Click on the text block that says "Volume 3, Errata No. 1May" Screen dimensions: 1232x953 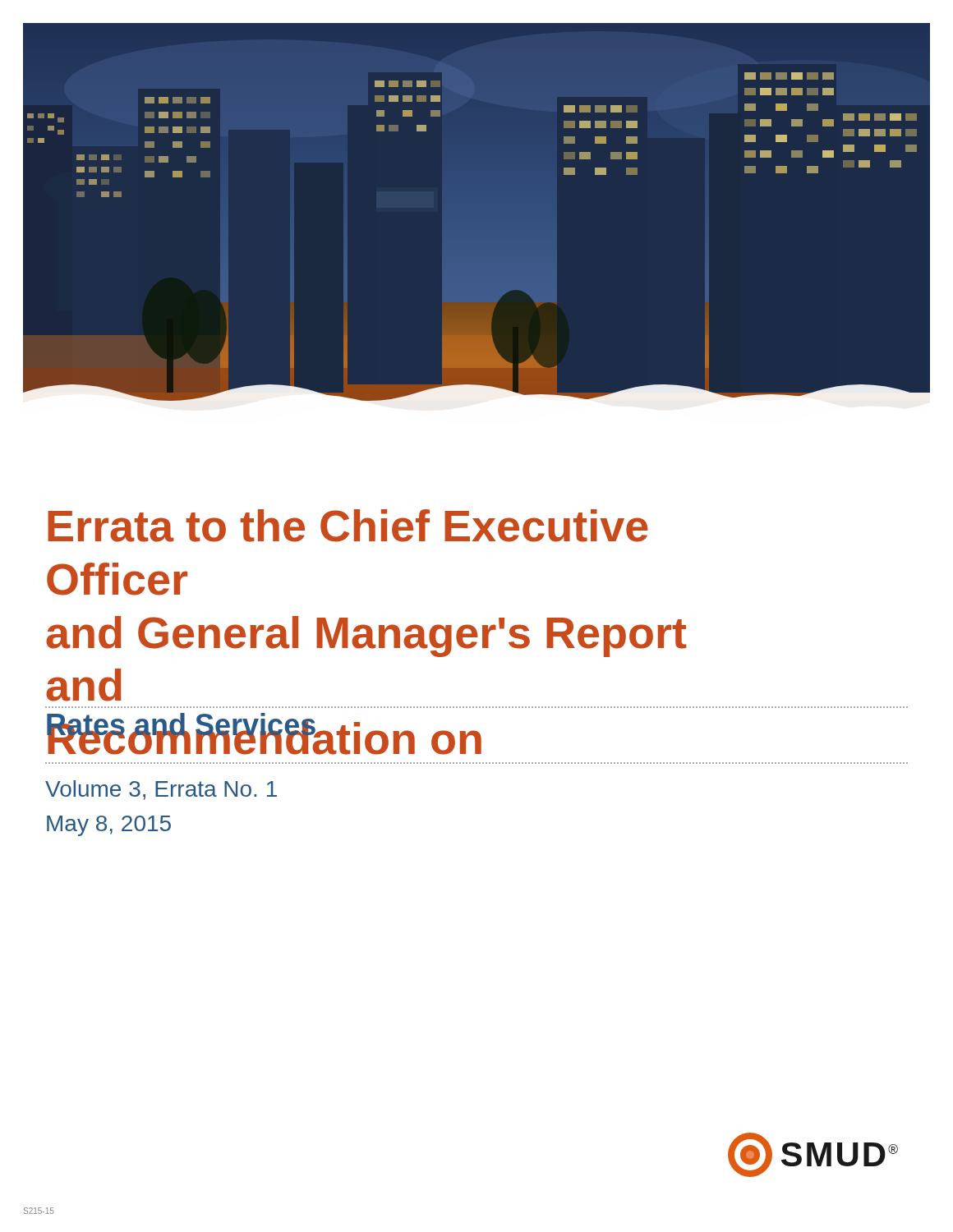click(162, 807)
